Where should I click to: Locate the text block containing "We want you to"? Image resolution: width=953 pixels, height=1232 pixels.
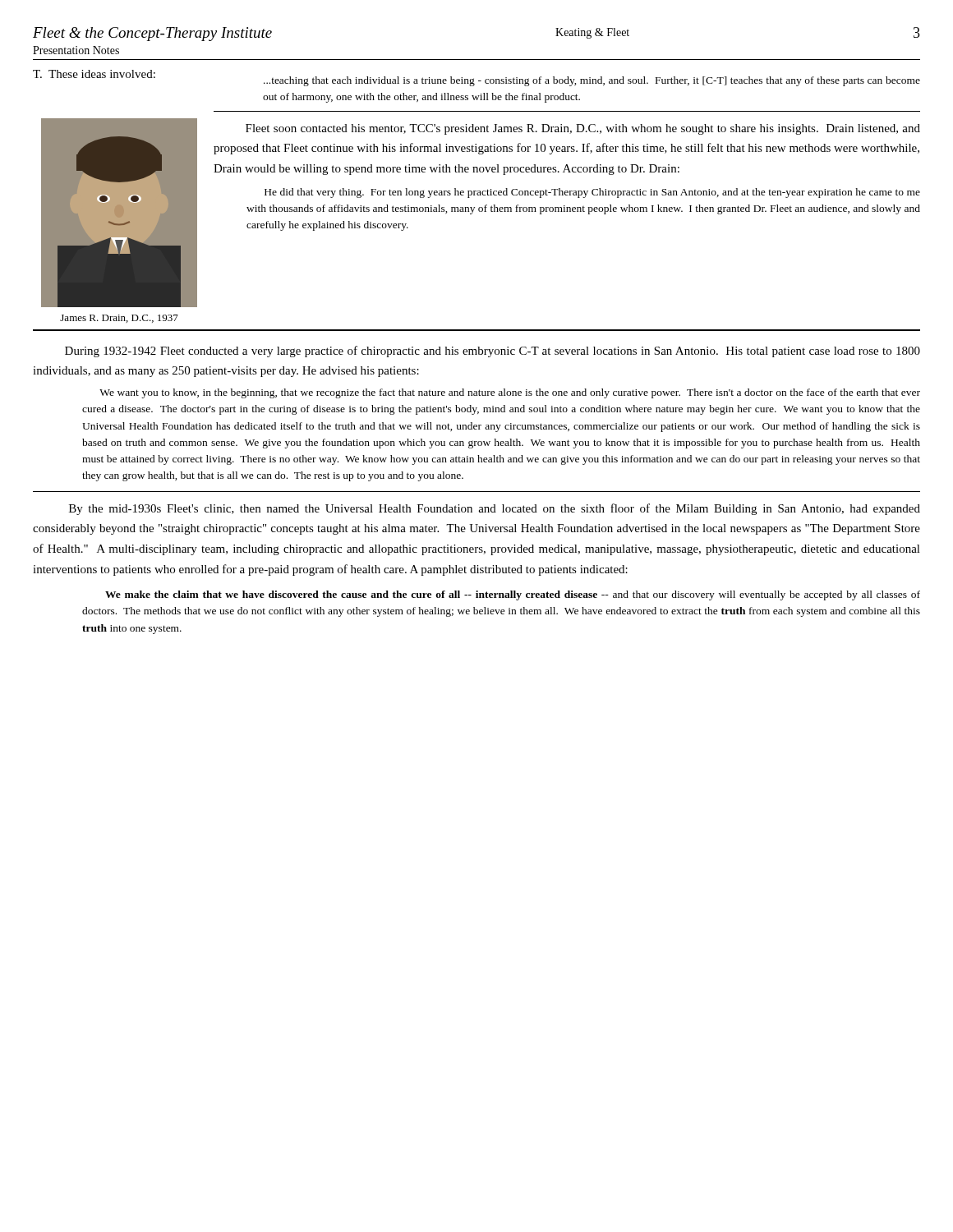[x=501, y=434]
